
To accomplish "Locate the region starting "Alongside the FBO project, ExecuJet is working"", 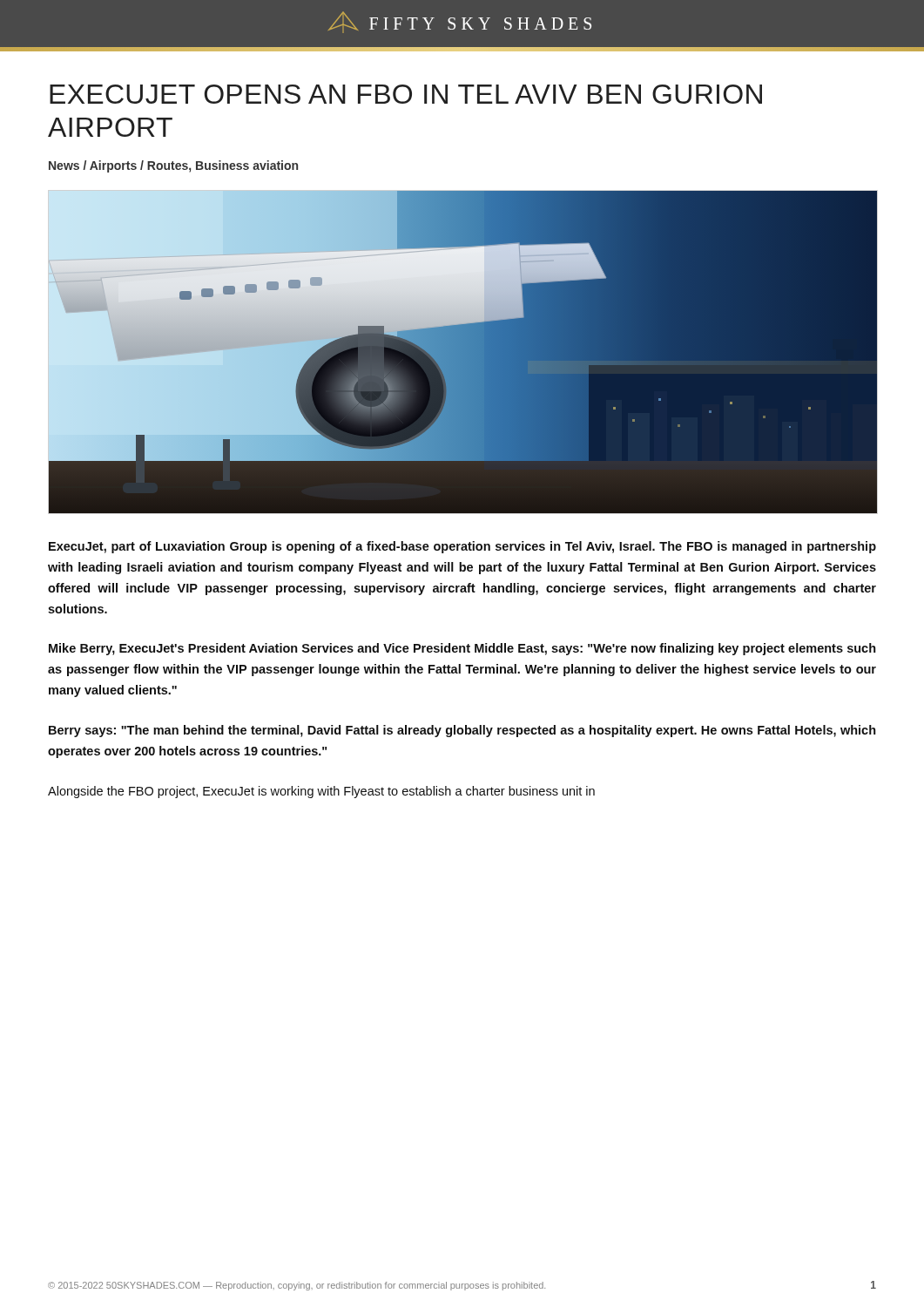I will [x=322, y=791].
